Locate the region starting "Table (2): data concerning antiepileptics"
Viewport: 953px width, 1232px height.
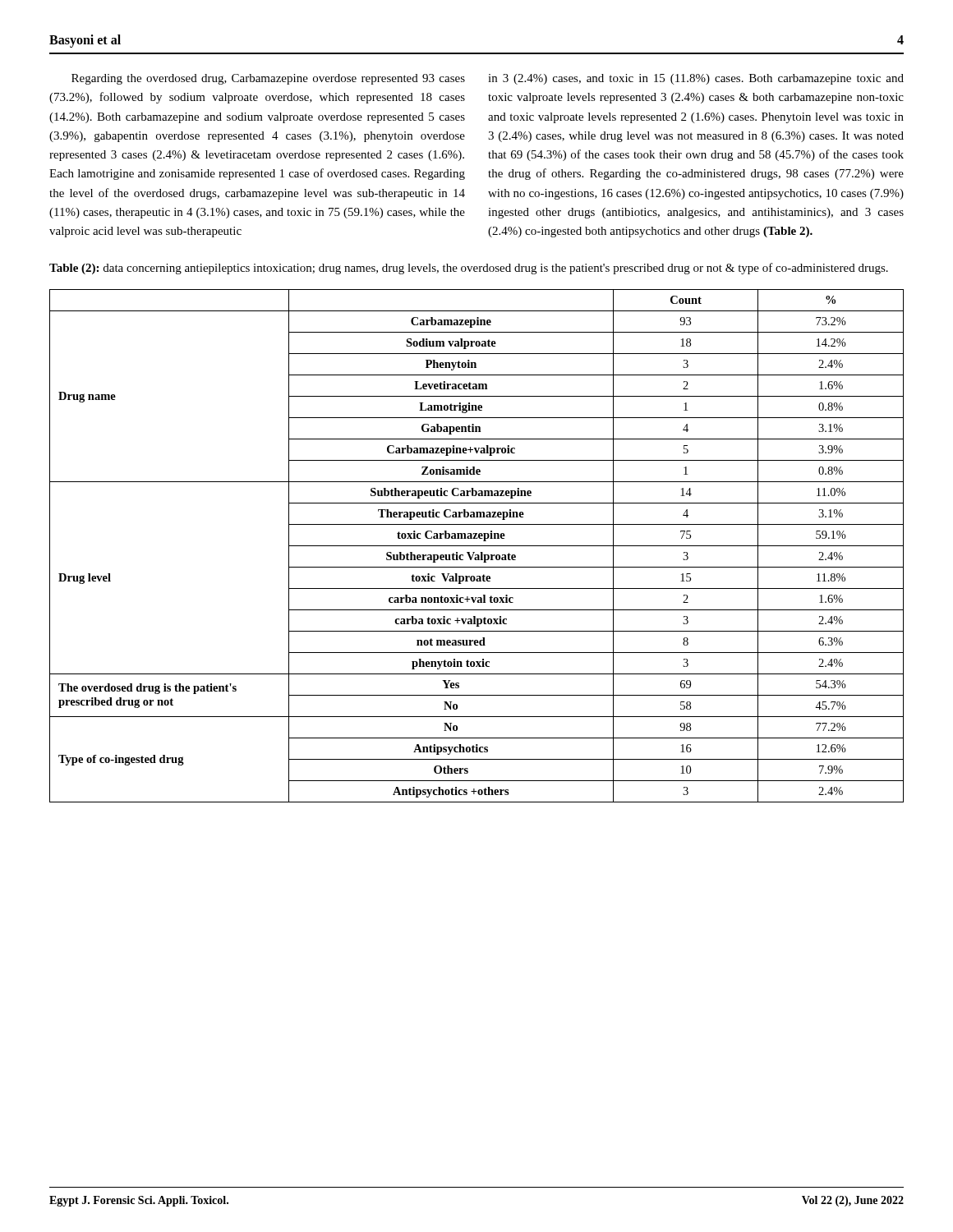[x=469, y=268]
